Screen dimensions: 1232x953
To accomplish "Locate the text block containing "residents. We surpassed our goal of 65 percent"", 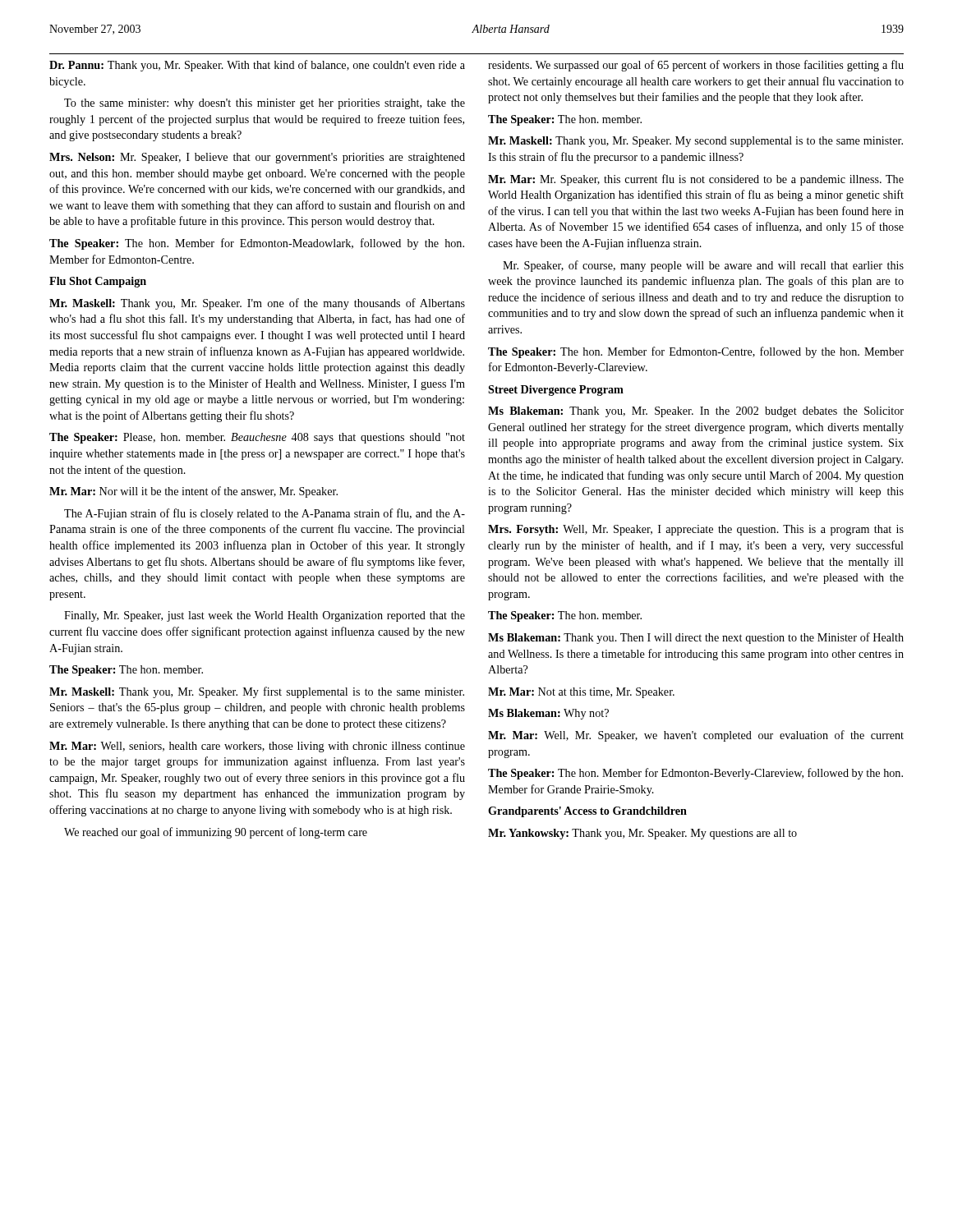I will 696,82.
